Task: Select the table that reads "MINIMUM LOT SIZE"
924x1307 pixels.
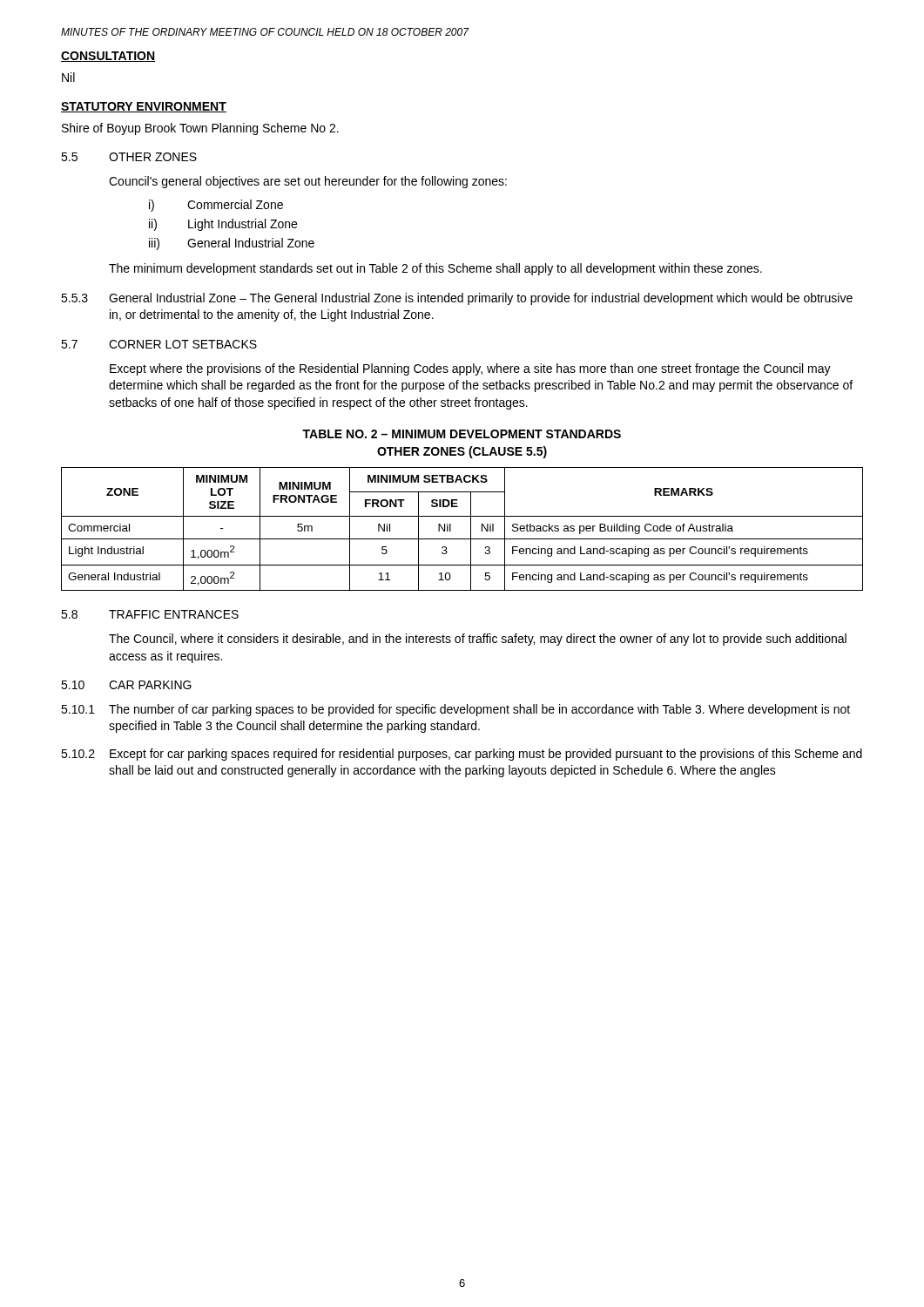Action: click(x=462, y=529)
